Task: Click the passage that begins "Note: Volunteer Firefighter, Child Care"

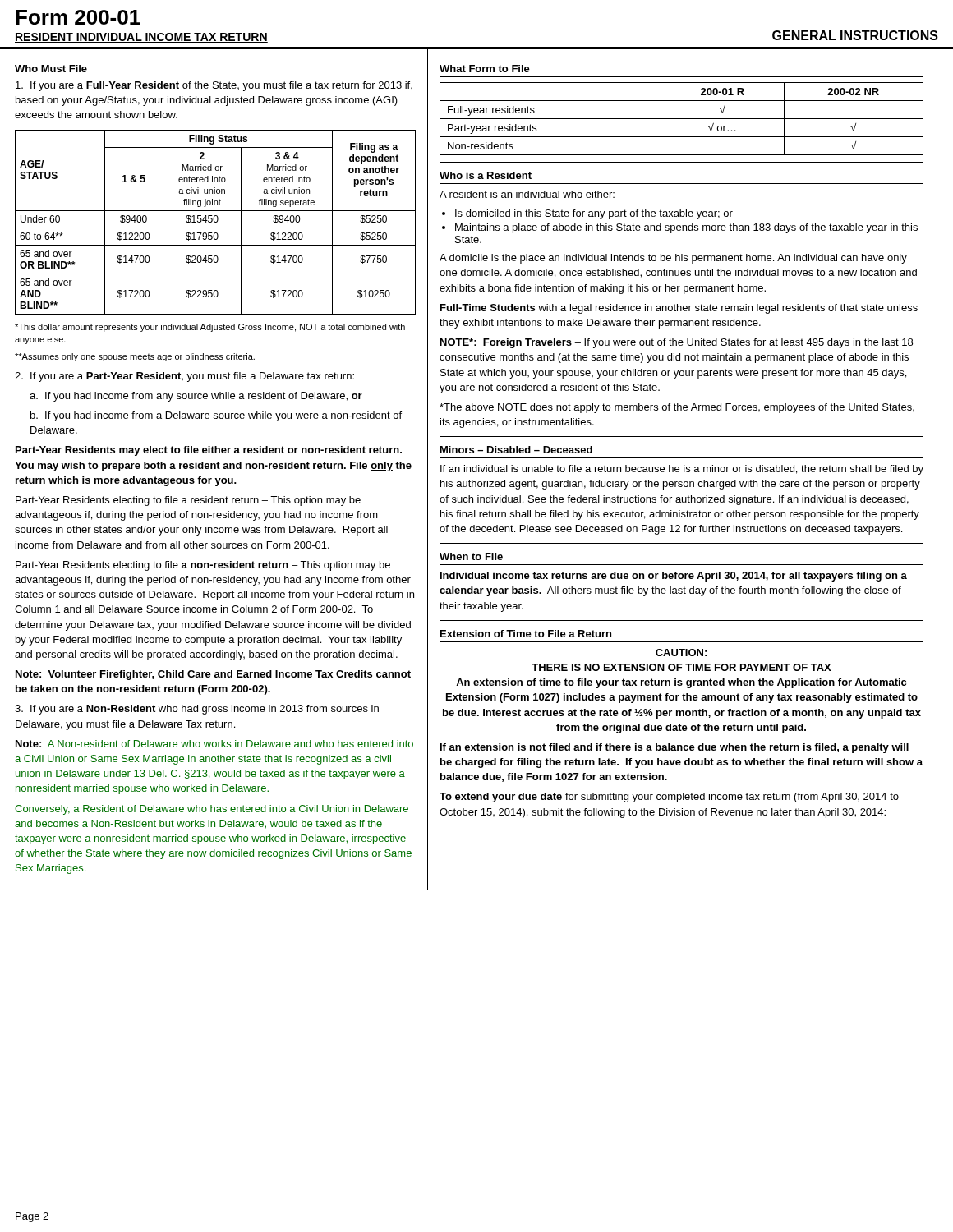Action: (215, 682)
